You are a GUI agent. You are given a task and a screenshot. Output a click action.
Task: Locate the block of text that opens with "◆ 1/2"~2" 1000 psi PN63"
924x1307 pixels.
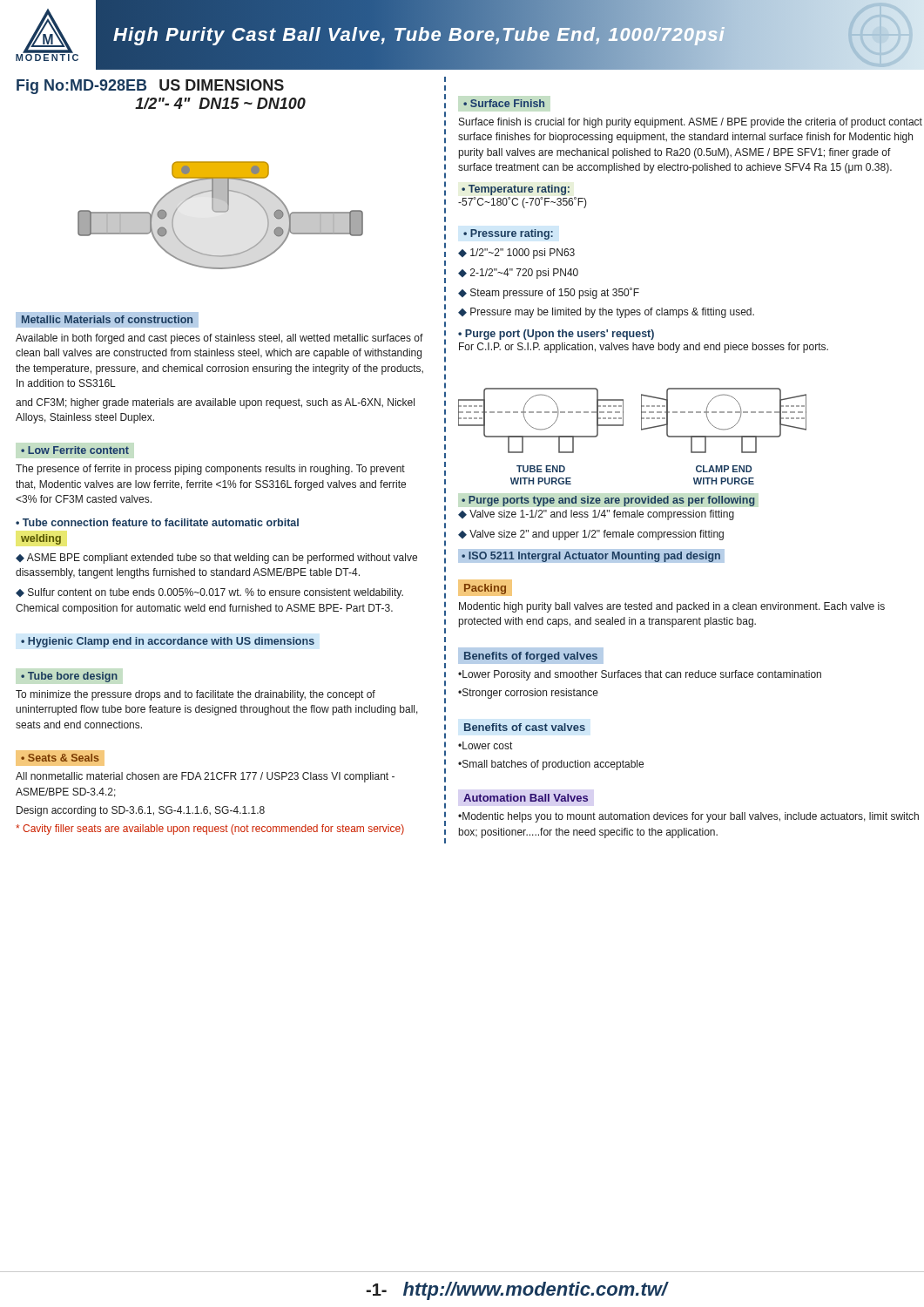[x=516, y=254]
